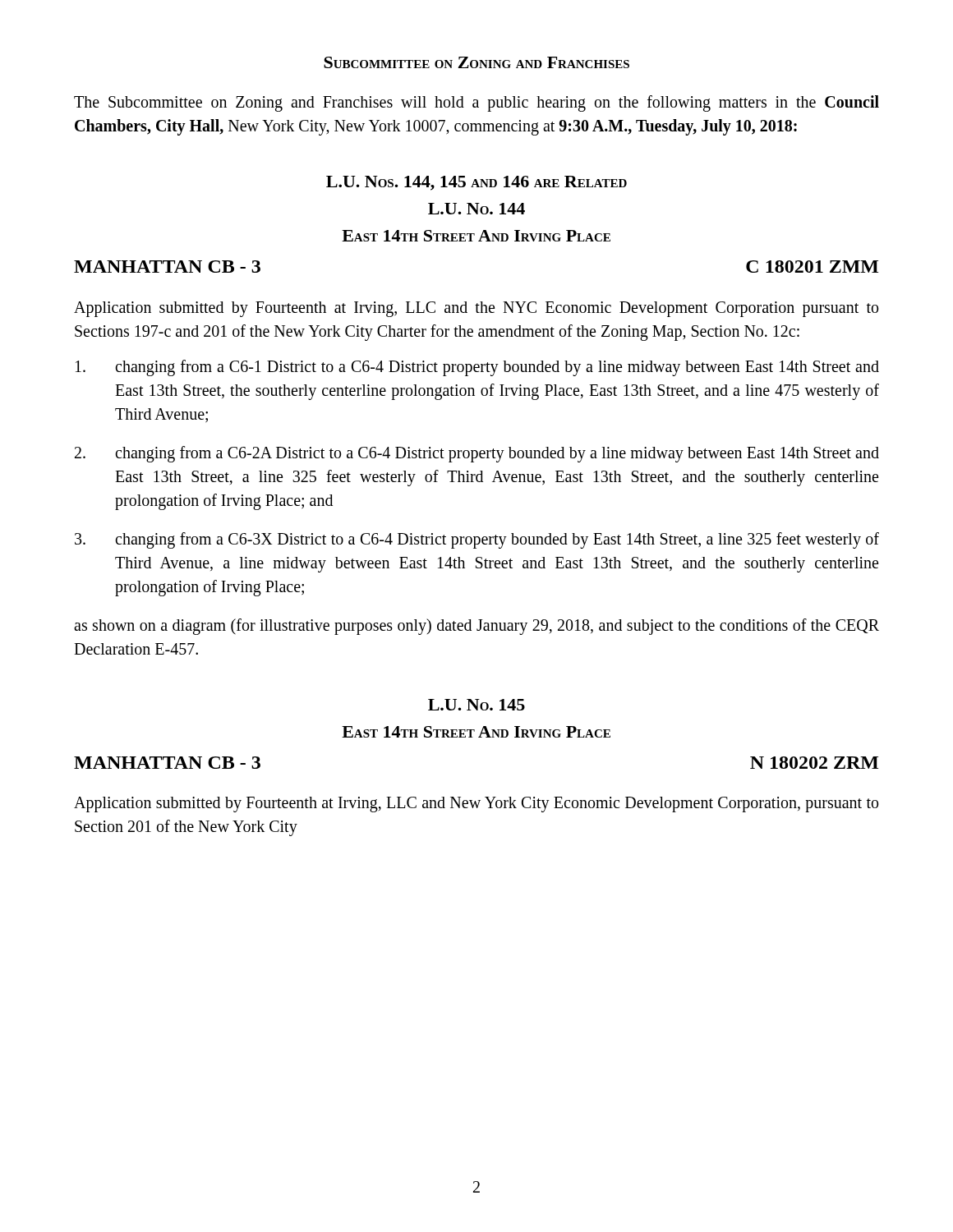This screenshot has width=953, height=1232.
Task: Navigate to the element starting "2. changing from"
Action: (x=476, y=477)
